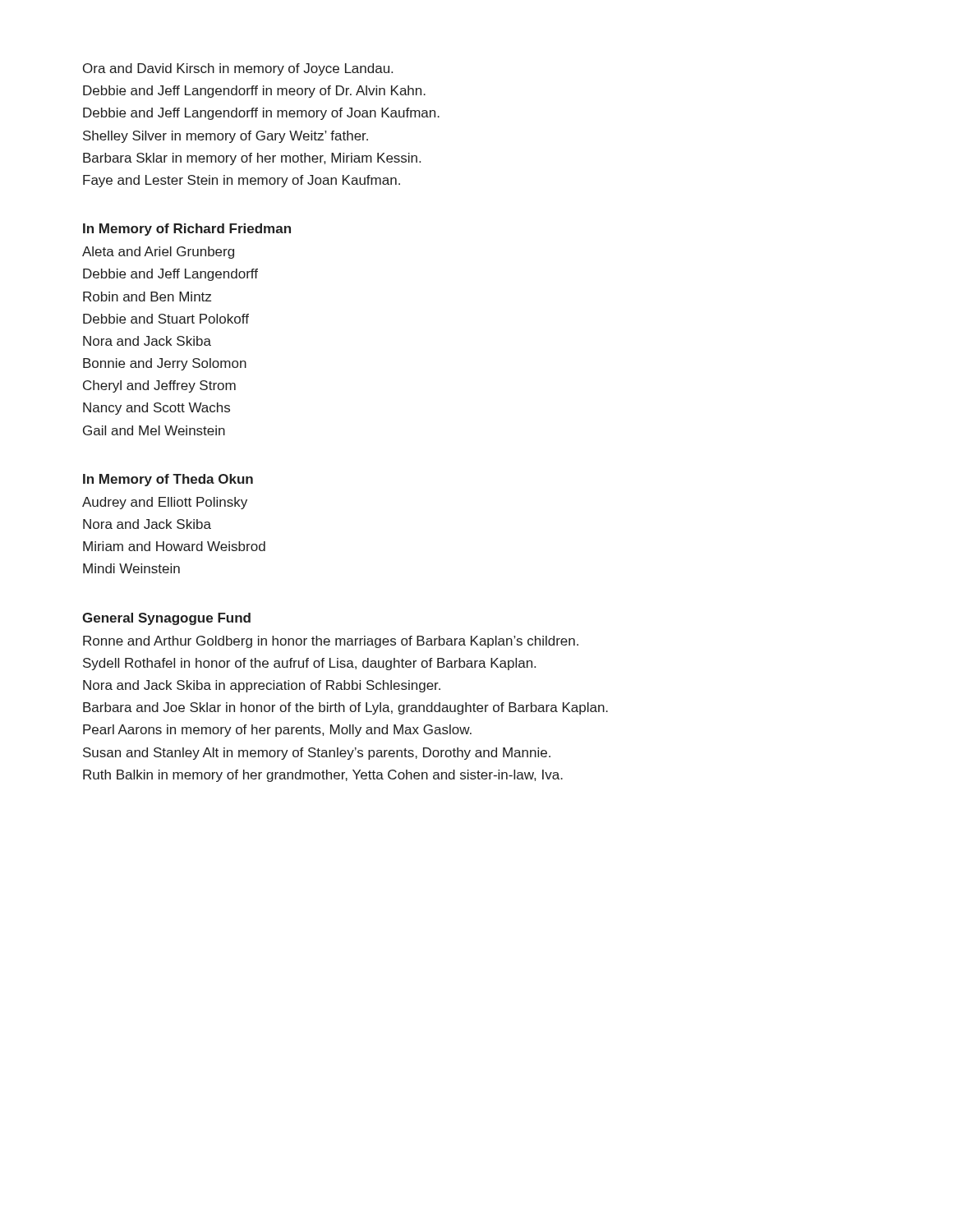Find "Nancy and Scott Wachs" on this page
Screen dimensions: 1232x953
tap(156, 408)
